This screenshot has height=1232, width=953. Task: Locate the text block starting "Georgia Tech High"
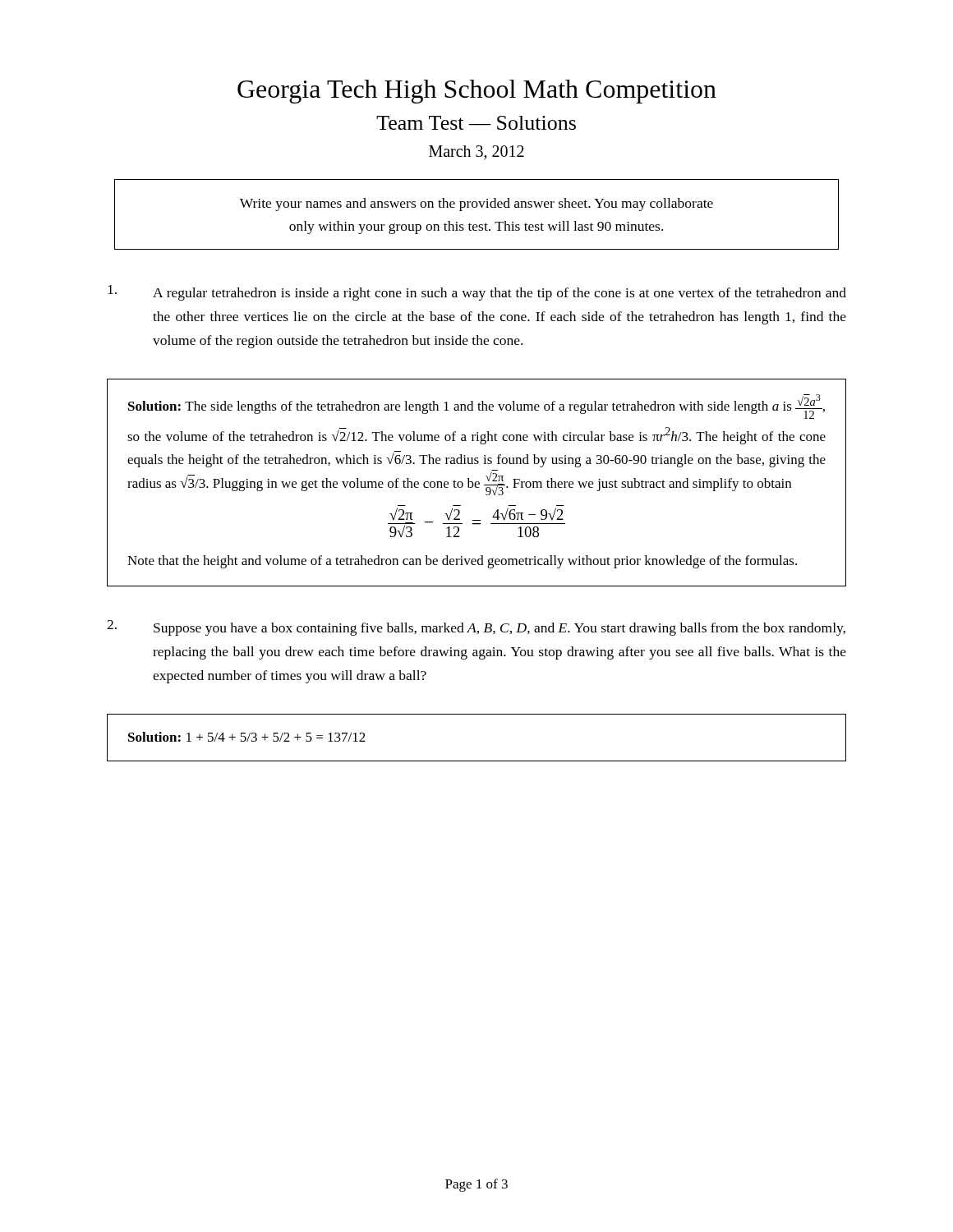476,117
